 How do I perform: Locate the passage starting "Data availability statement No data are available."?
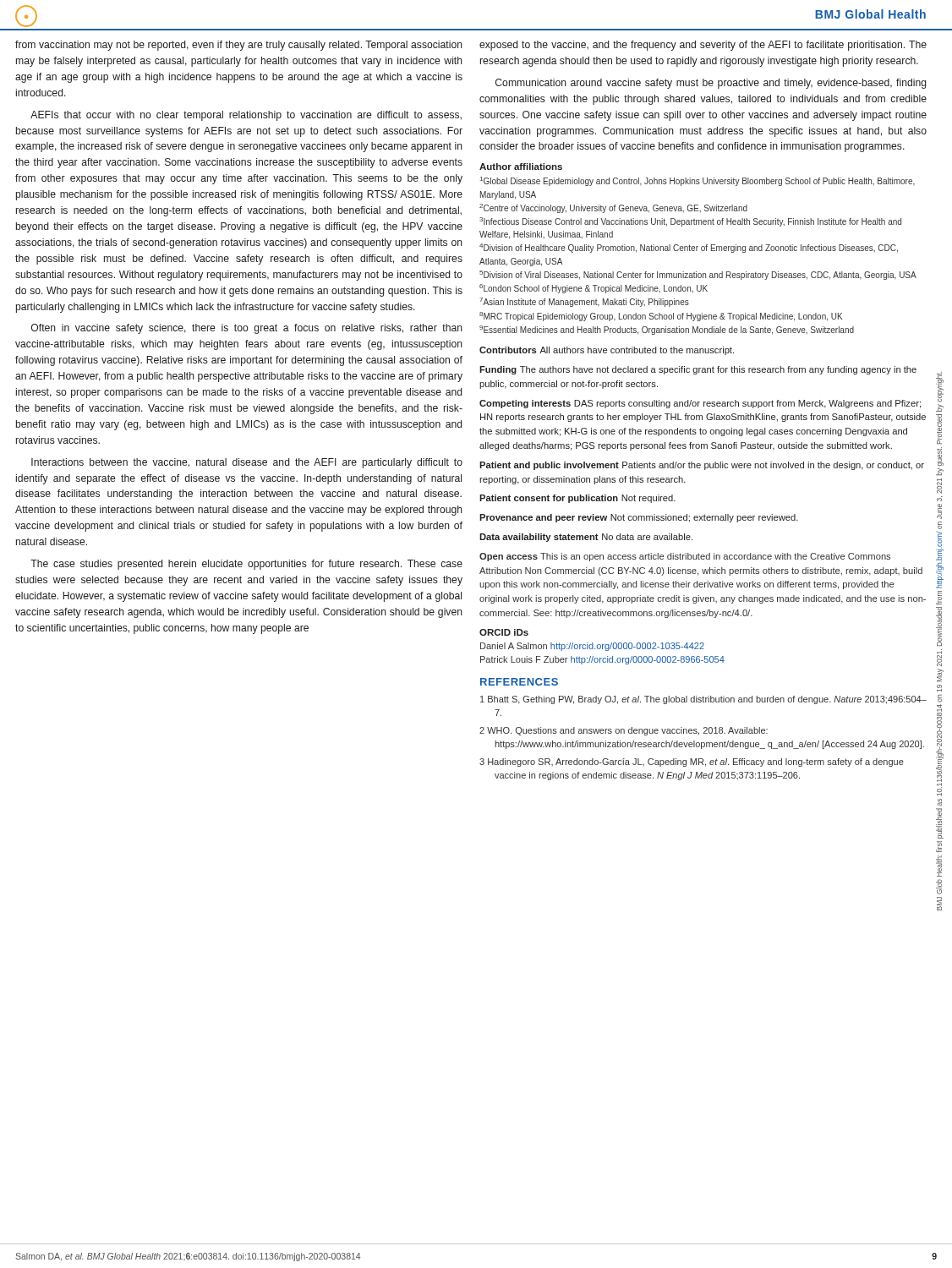coord(586,536)
